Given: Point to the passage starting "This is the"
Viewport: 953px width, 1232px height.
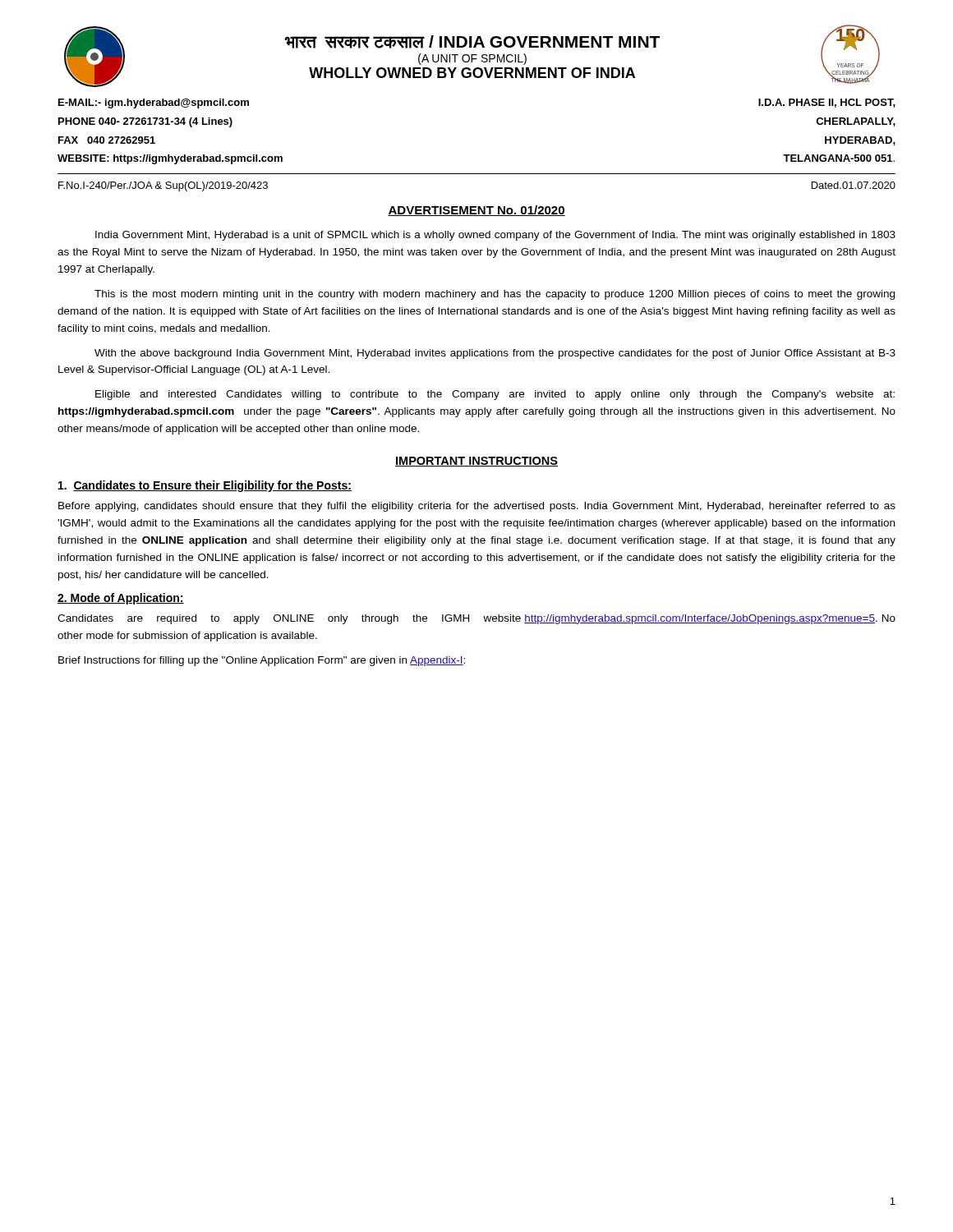Looking at the screenshot, I should tap(476, 311).
